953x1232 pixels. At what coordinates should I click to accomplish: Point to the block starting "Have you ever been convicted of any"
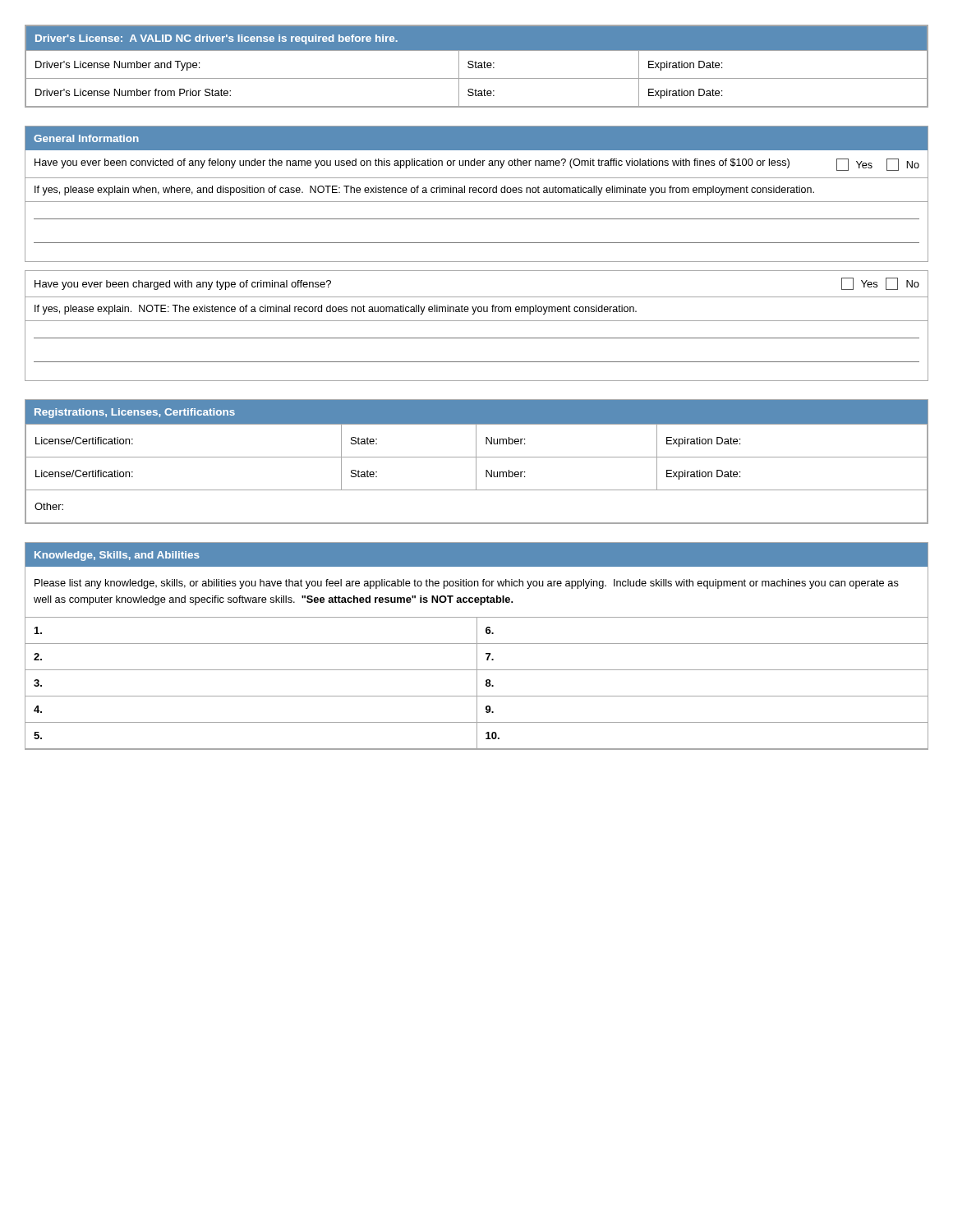tap(476, 164)
